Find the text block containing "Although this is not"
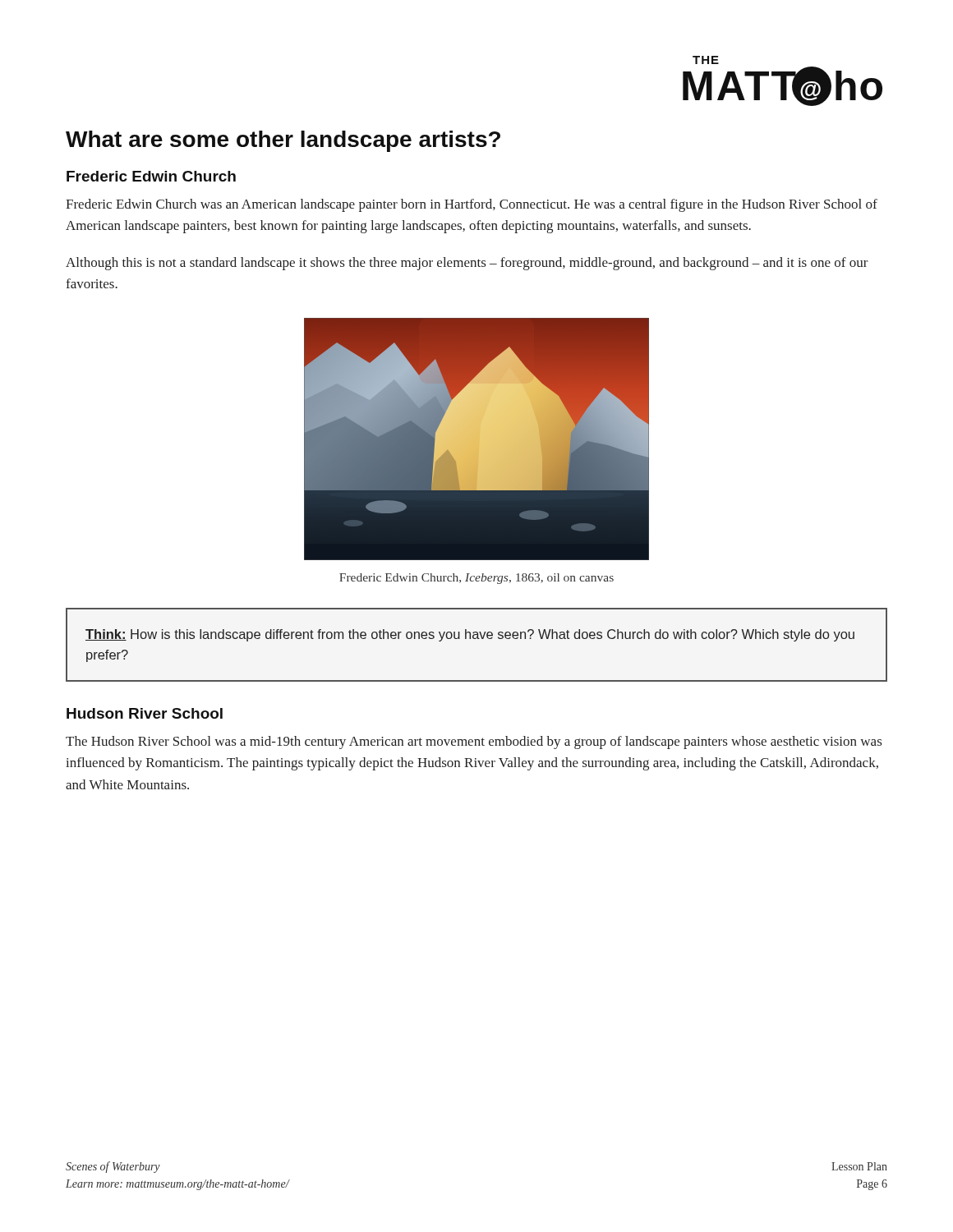The image size is (953, 1232). (x=467, y=273)
